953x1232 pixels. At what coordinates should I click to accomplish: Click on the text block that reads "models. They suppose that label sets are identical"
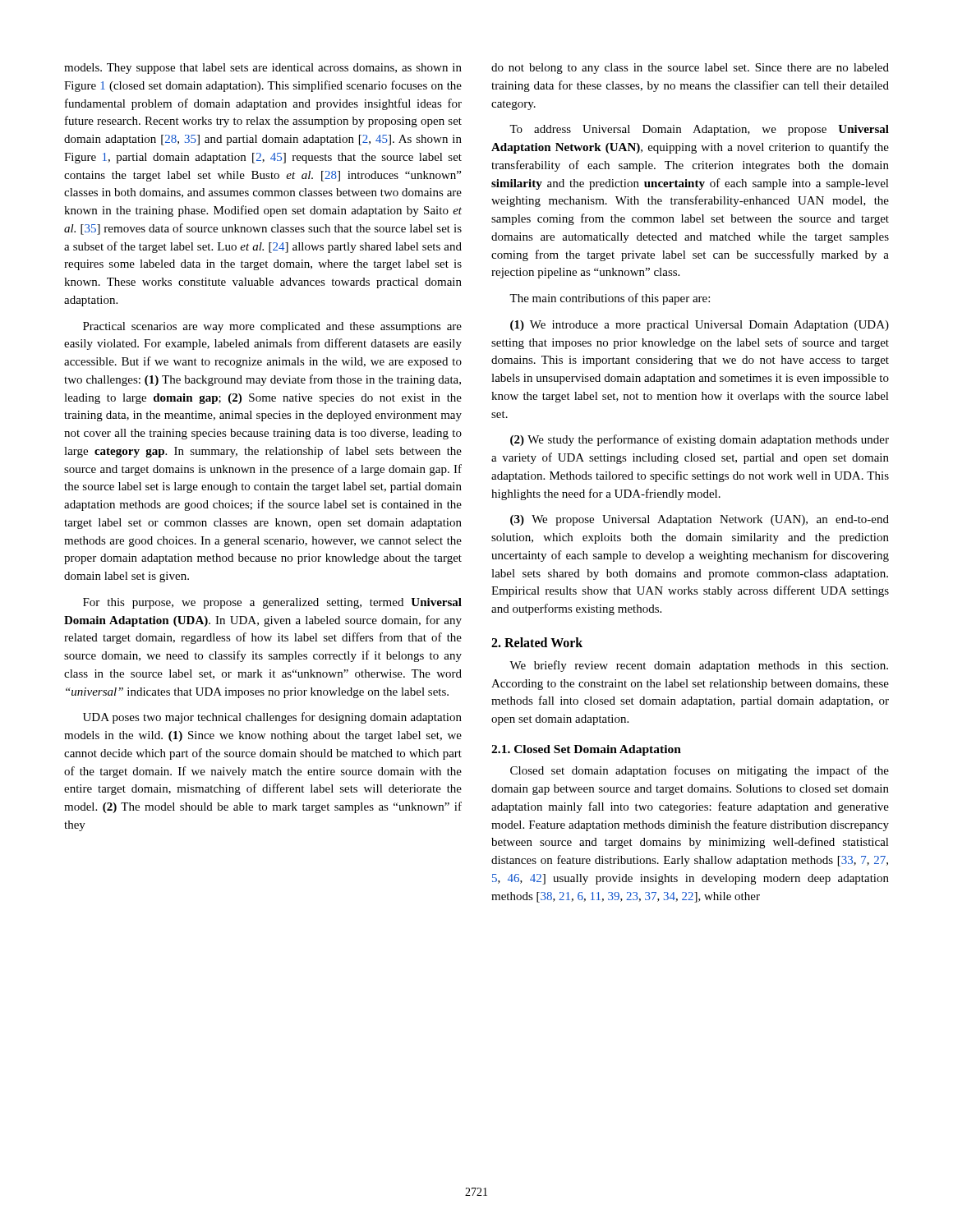(263, 184)
